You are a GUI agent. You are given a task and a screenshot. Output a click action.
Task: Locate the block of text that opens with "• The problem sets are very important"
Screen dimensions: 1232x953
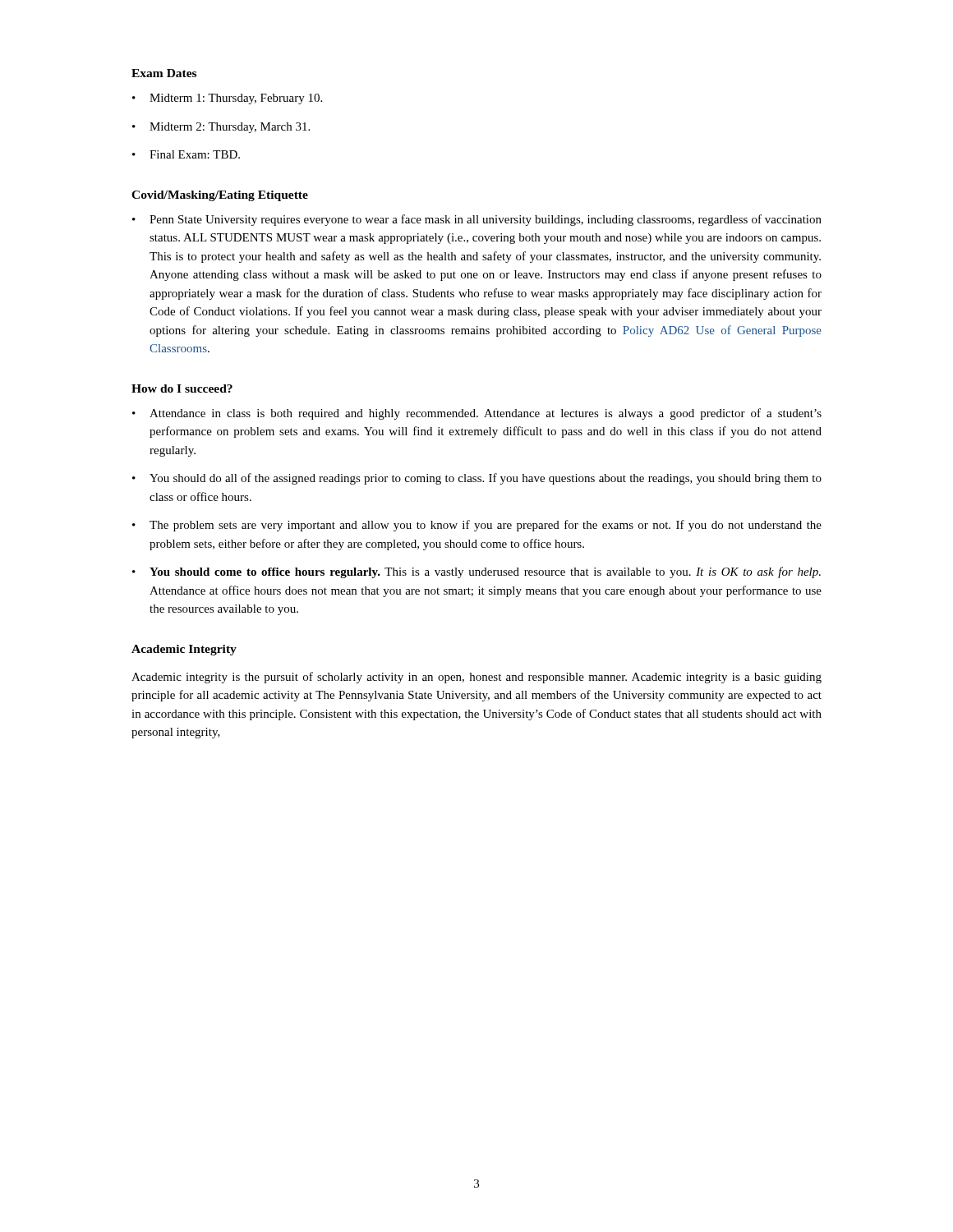click(476, 534)
